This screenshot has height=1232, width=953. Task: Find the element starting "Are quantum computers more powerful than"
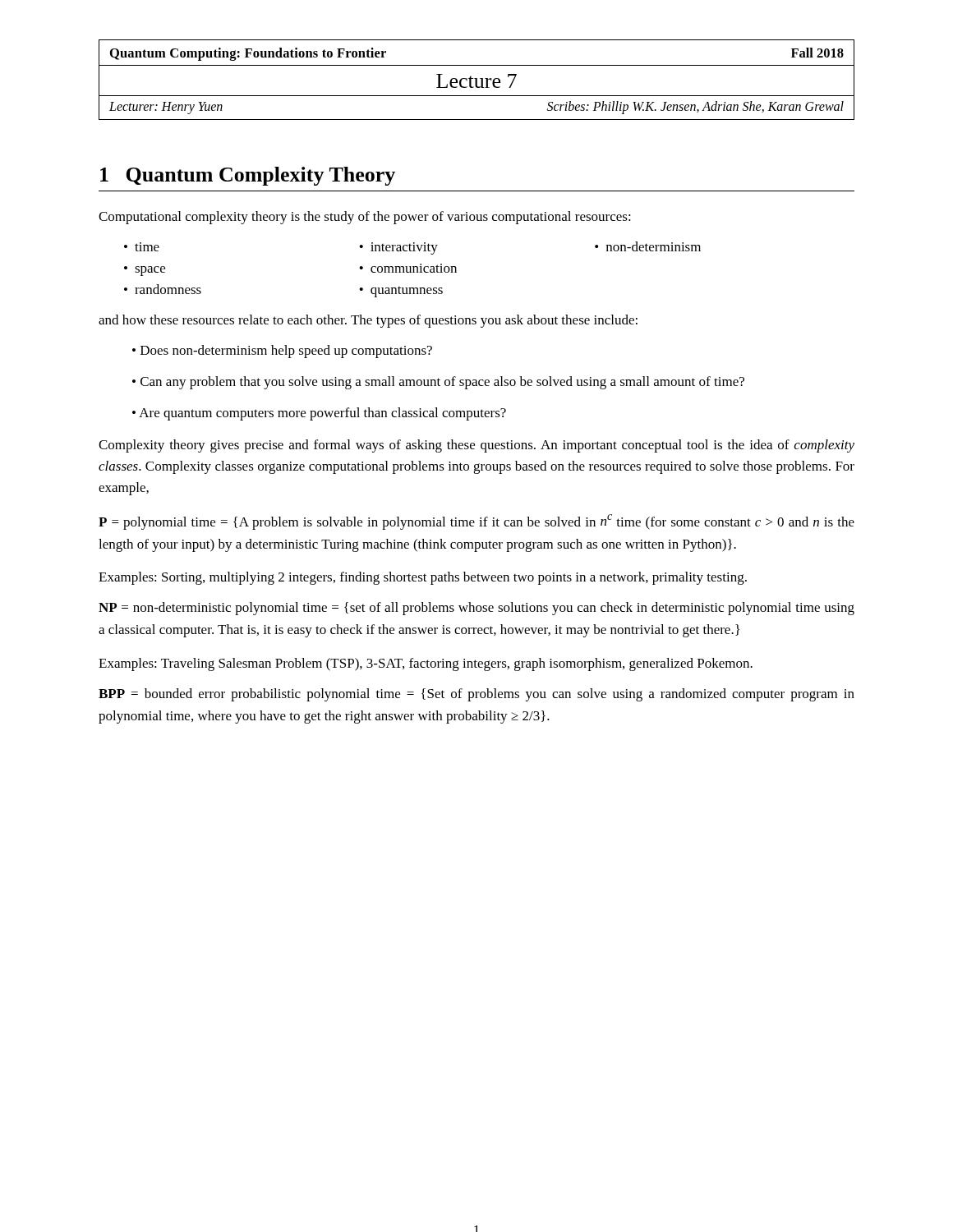(323, 413)
